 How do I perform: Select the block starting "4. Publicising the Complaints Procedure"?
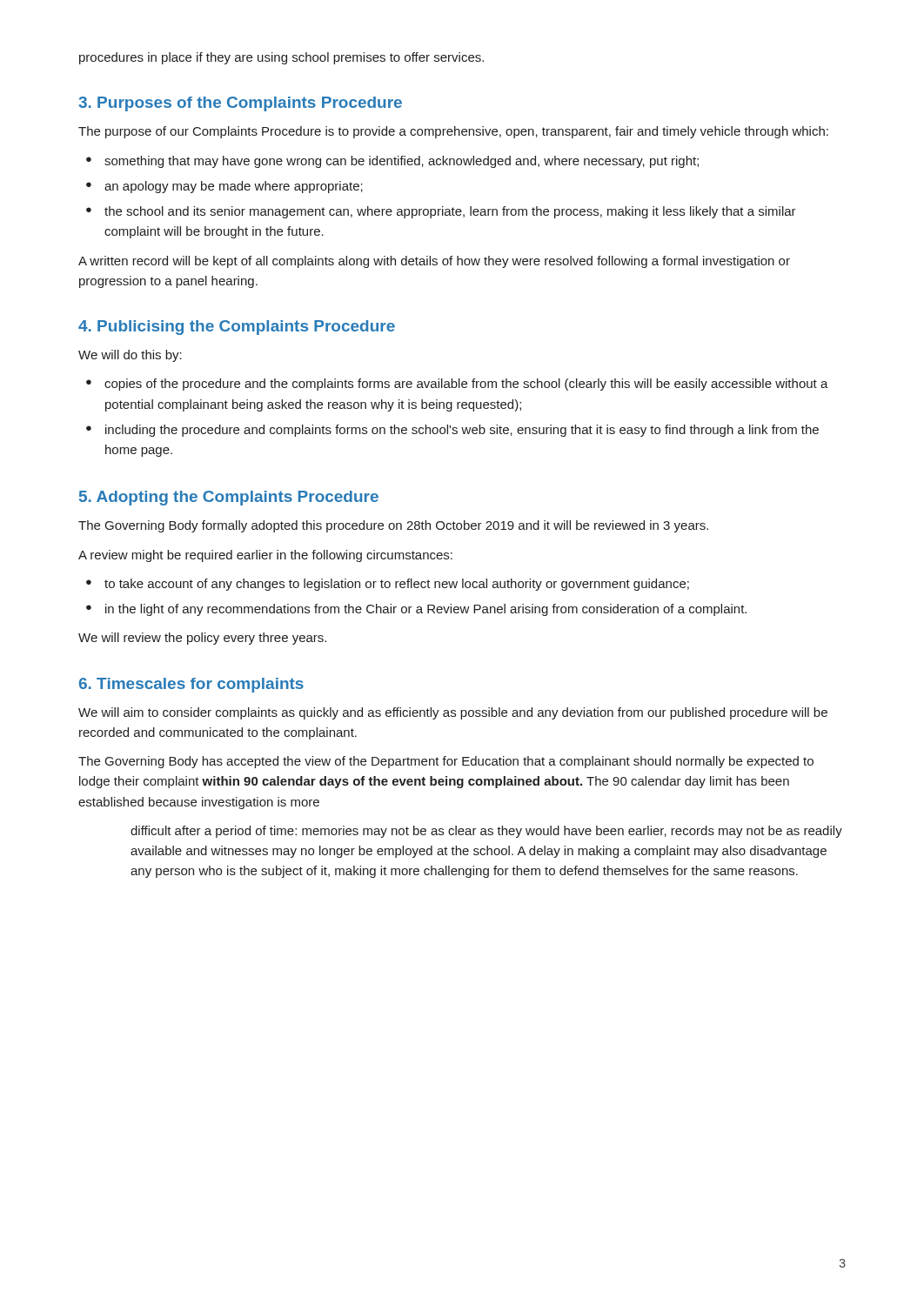237,326
